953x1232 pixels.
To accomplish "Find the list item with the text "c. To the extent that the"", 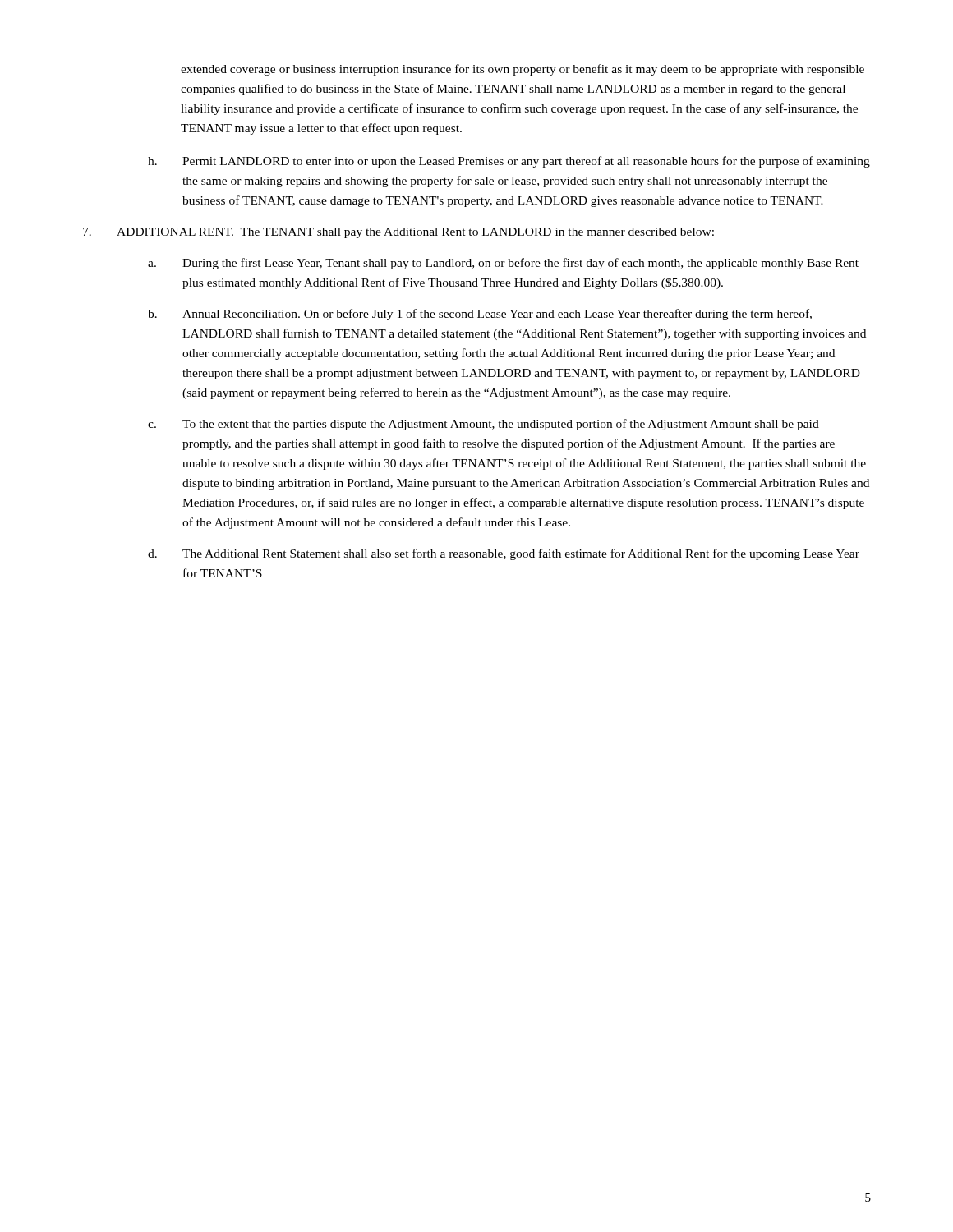I will 509,473.
